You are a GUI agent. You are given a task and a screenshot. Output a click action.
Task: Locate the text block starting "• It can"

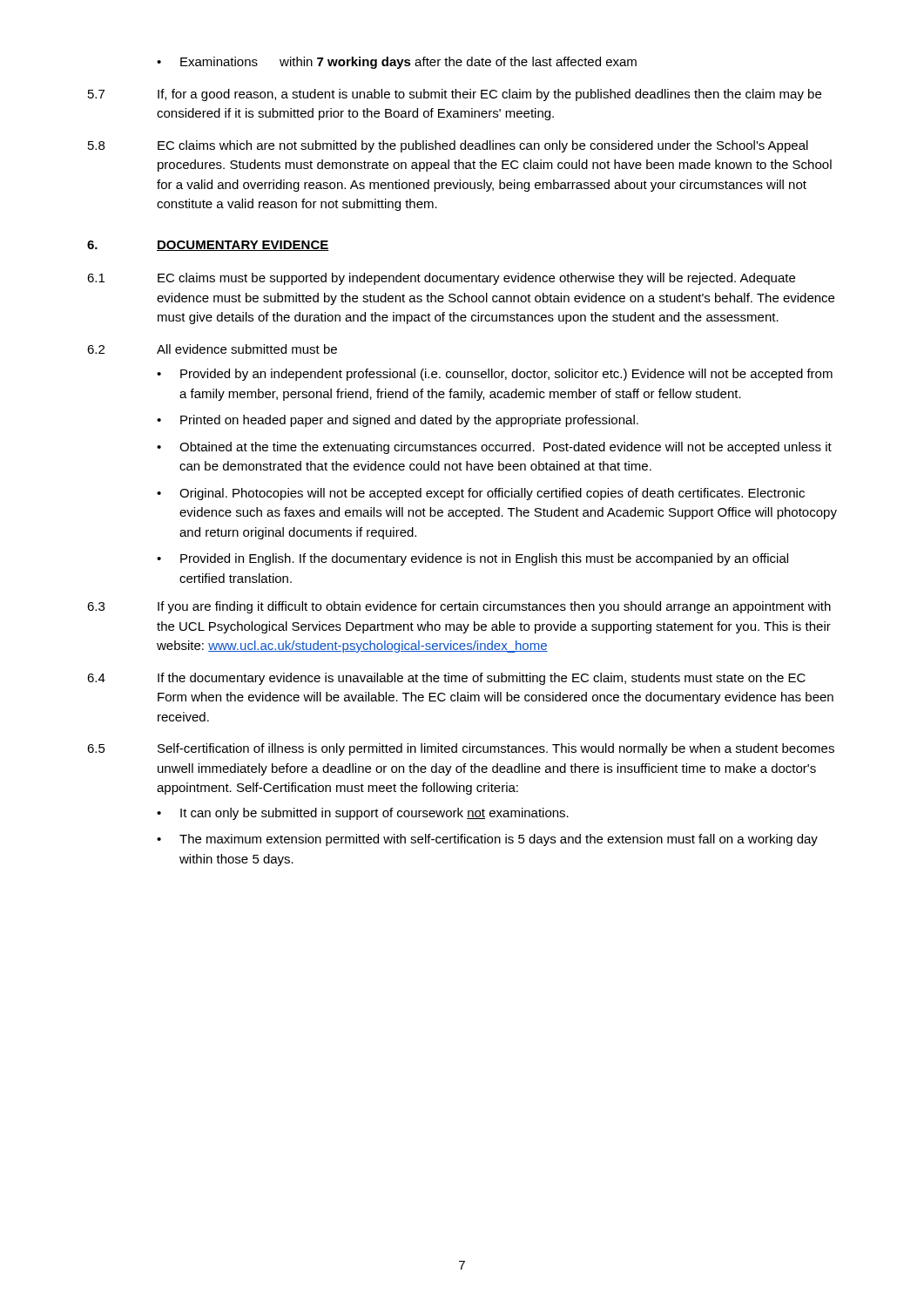497,813
